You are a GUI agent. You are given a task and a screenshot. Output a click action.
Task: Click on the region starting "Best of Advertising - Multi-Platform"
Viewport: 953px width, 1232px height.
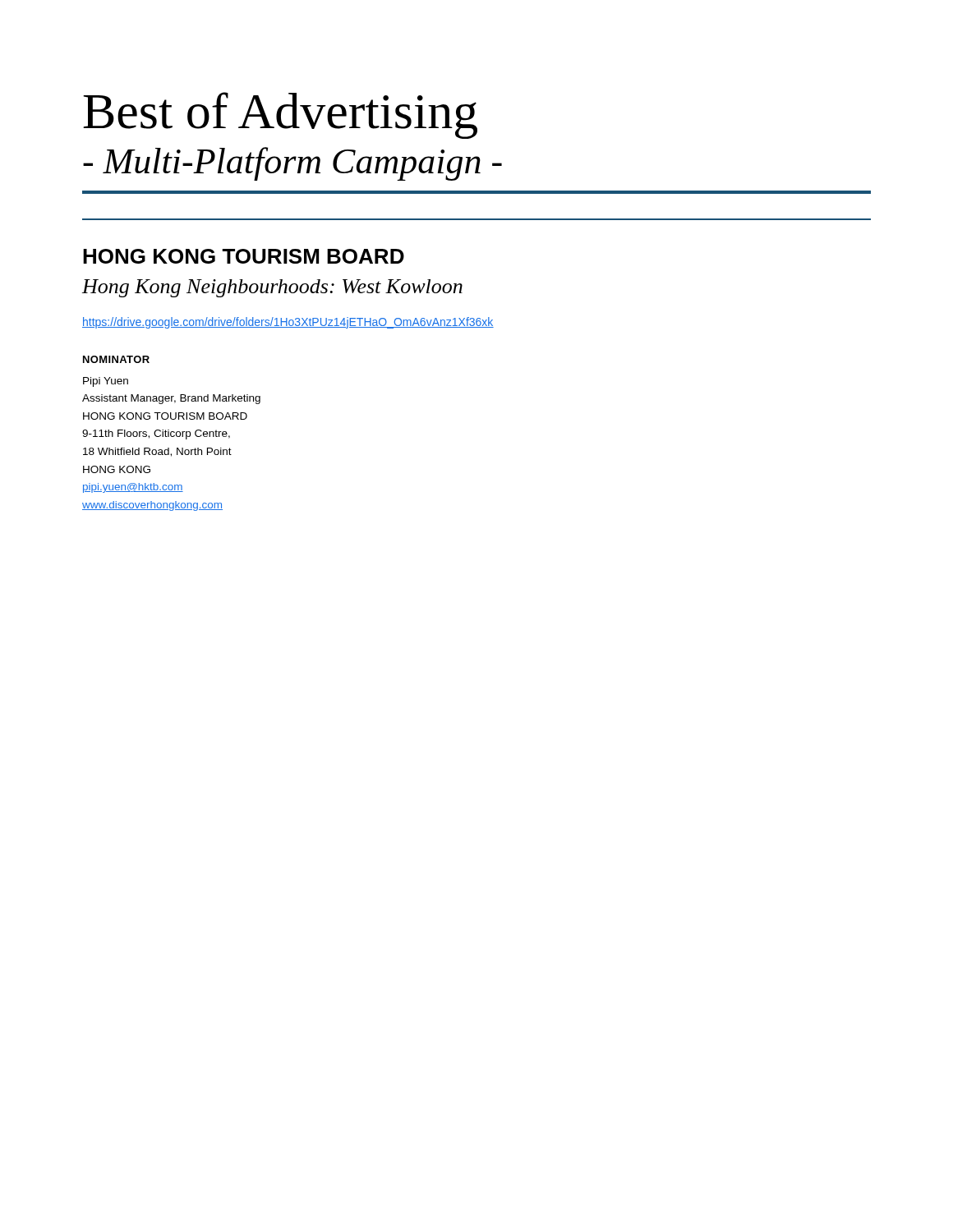point(476,151)
